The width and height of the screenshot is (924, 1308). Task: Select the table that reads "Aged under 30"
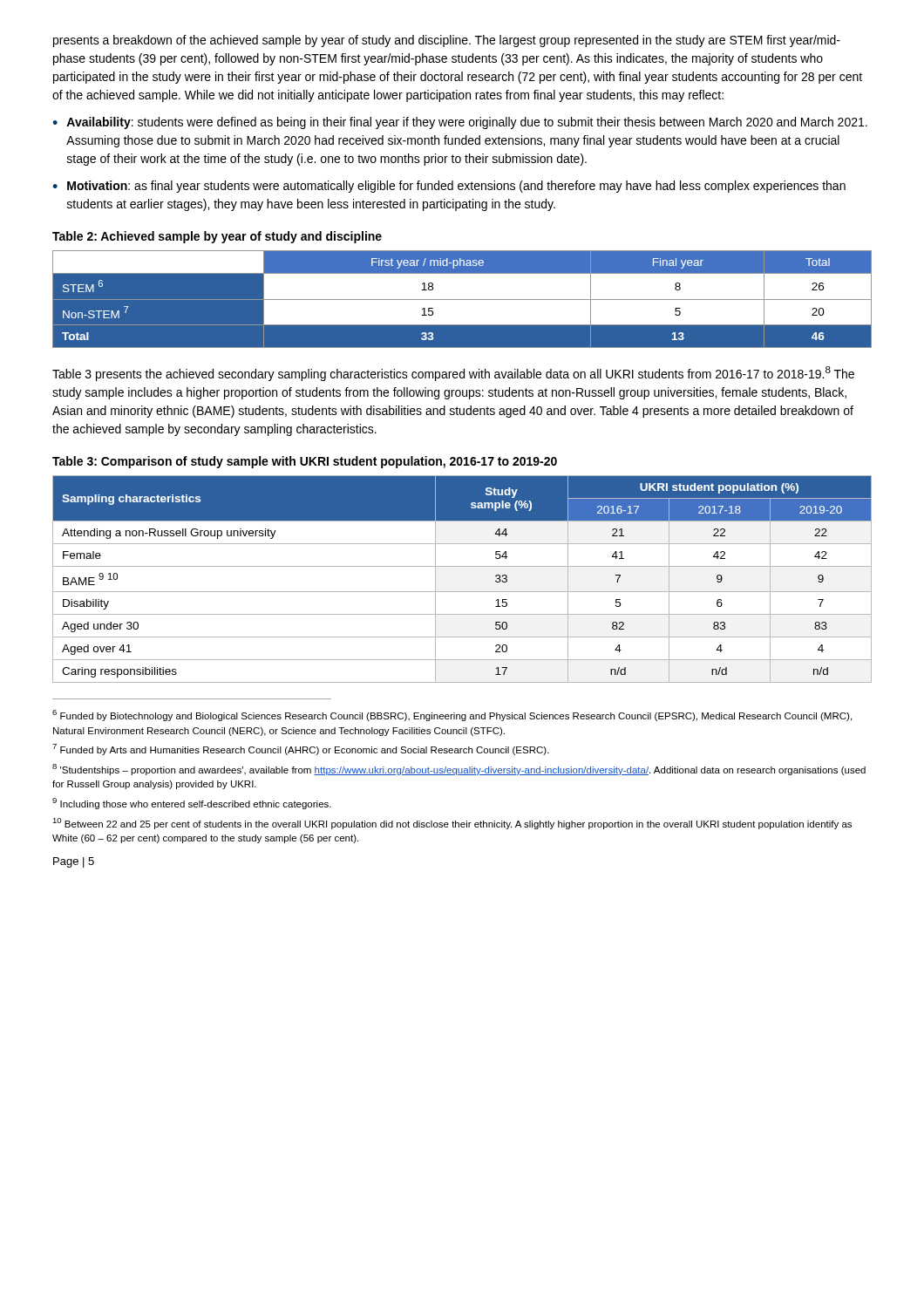coord(462,579)
